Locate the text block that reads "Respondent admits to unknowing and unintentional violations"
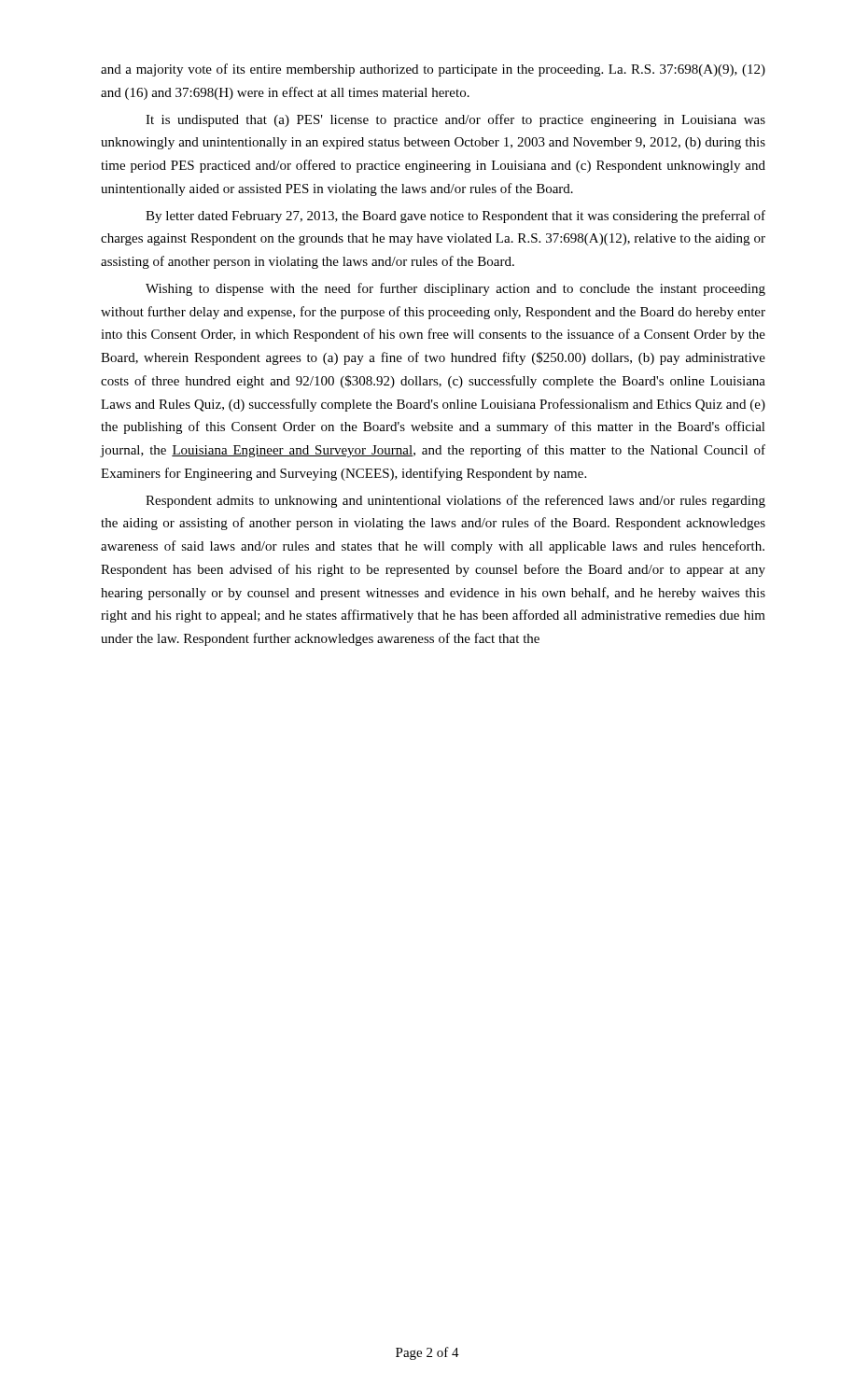 coord(433,569)
